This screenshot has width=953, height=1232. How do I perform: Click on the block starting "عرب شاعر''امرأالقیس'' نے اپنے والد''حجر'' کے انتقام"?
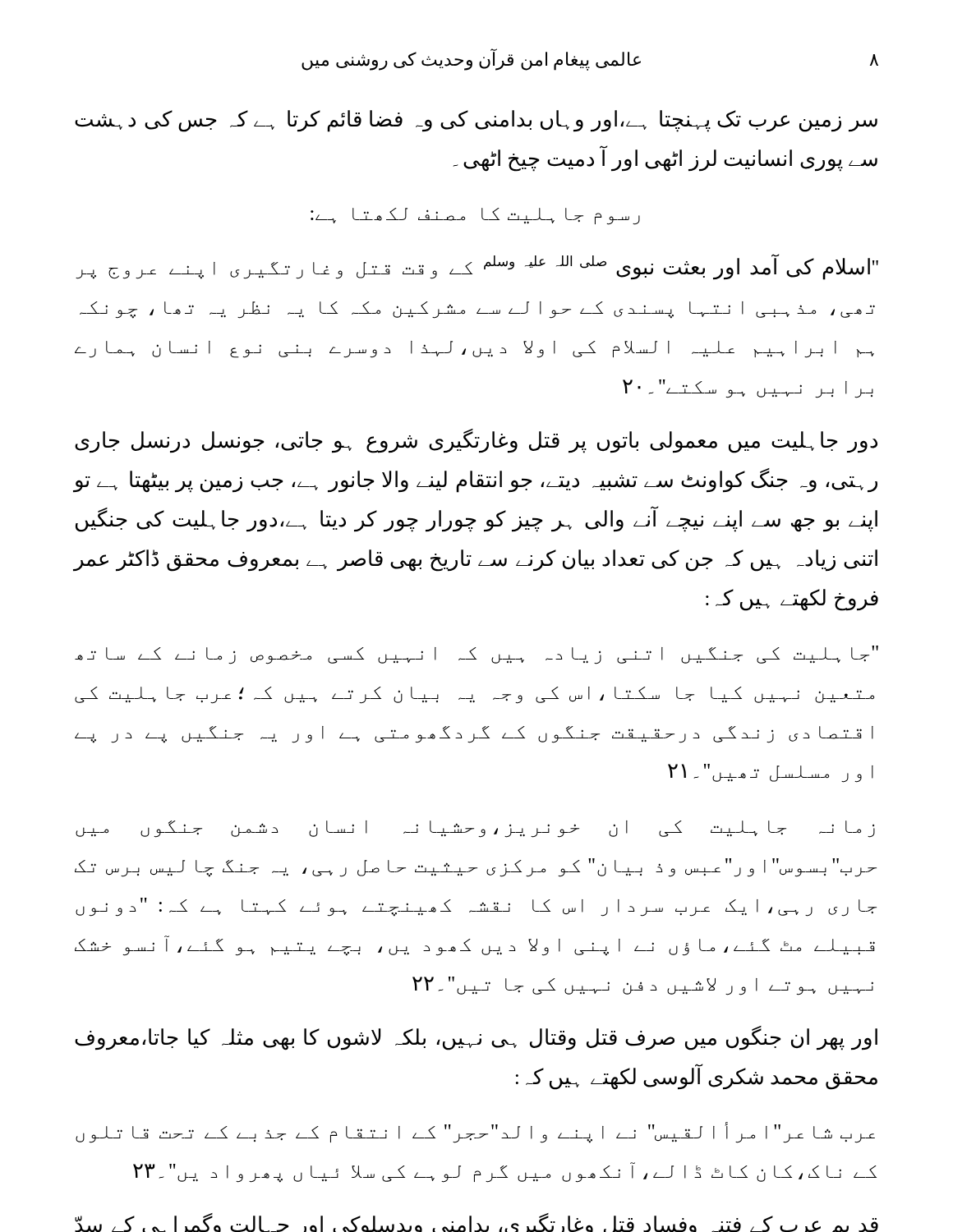pyautogui.click(x=475, y=1133)
